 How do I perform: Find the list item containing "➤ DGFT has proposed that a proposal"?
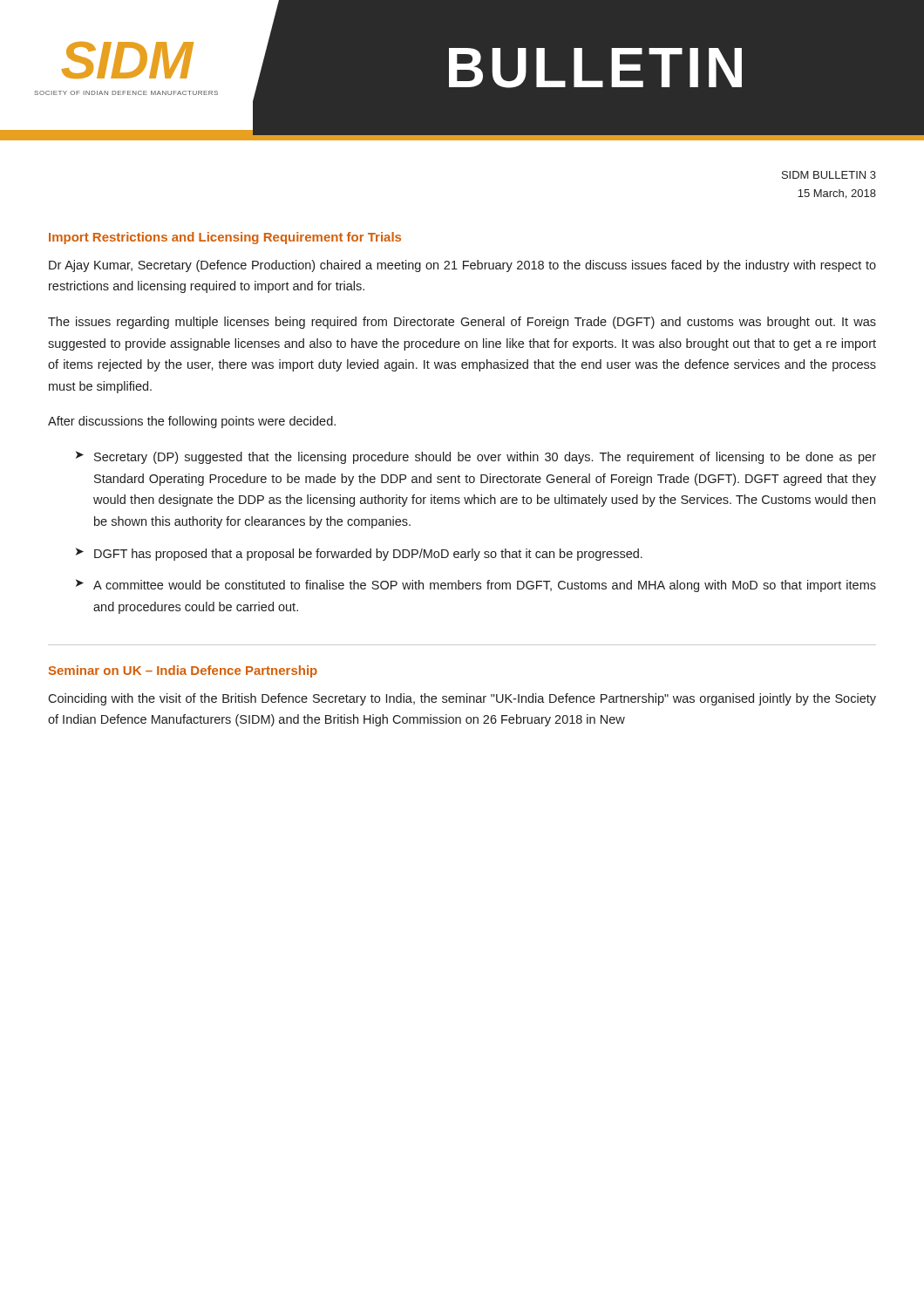pyautogui.click(x=475, y=554)
